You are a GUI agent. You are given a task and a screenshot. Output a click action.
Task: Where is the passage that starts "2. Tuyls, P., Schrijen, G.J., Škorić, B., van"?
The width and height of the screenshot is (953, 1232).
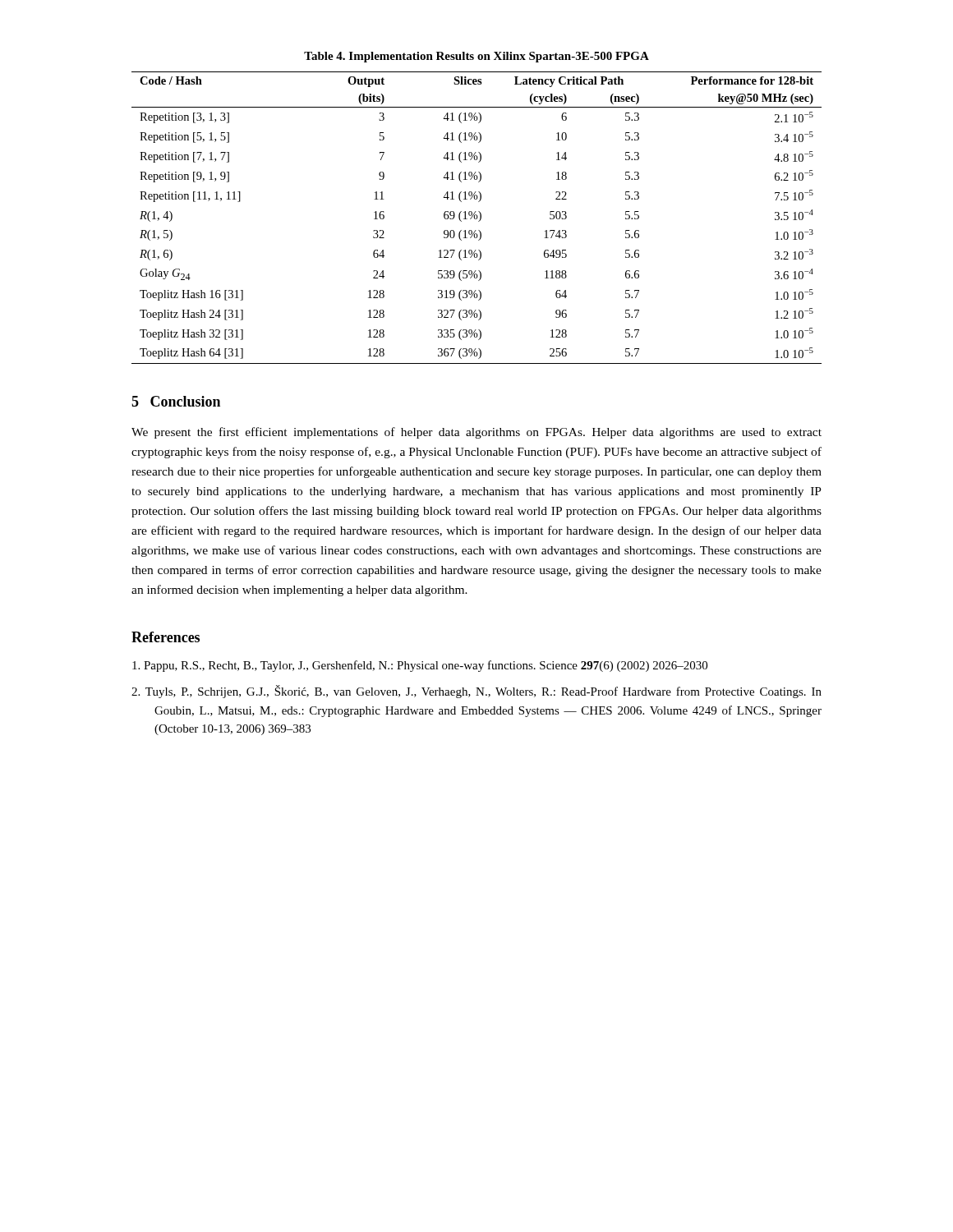[x=476, y=710]
